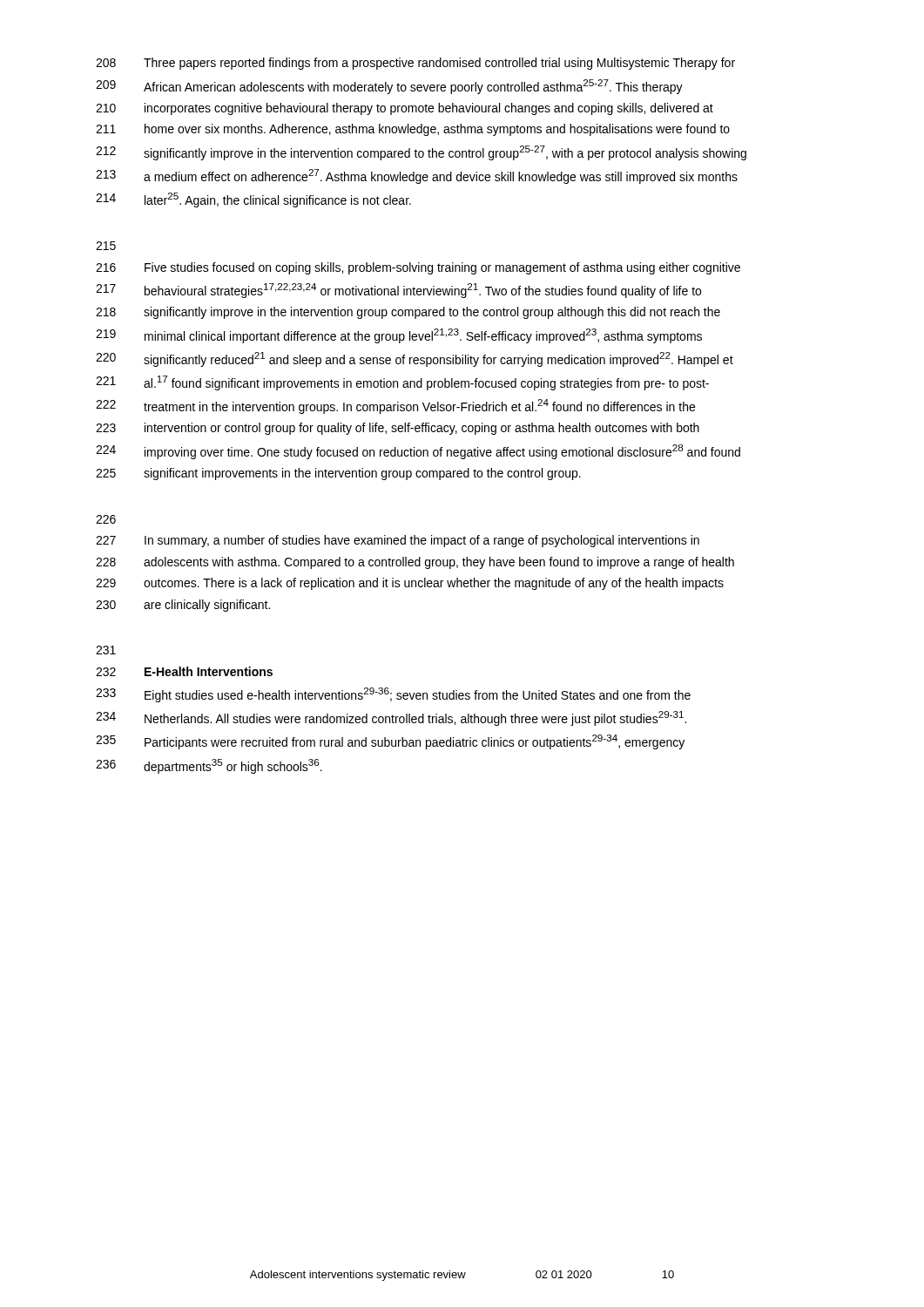Find the block starting "227 In summary, a number of studies have"
Screen dimensions: 1307x924
tap(479, 573)
